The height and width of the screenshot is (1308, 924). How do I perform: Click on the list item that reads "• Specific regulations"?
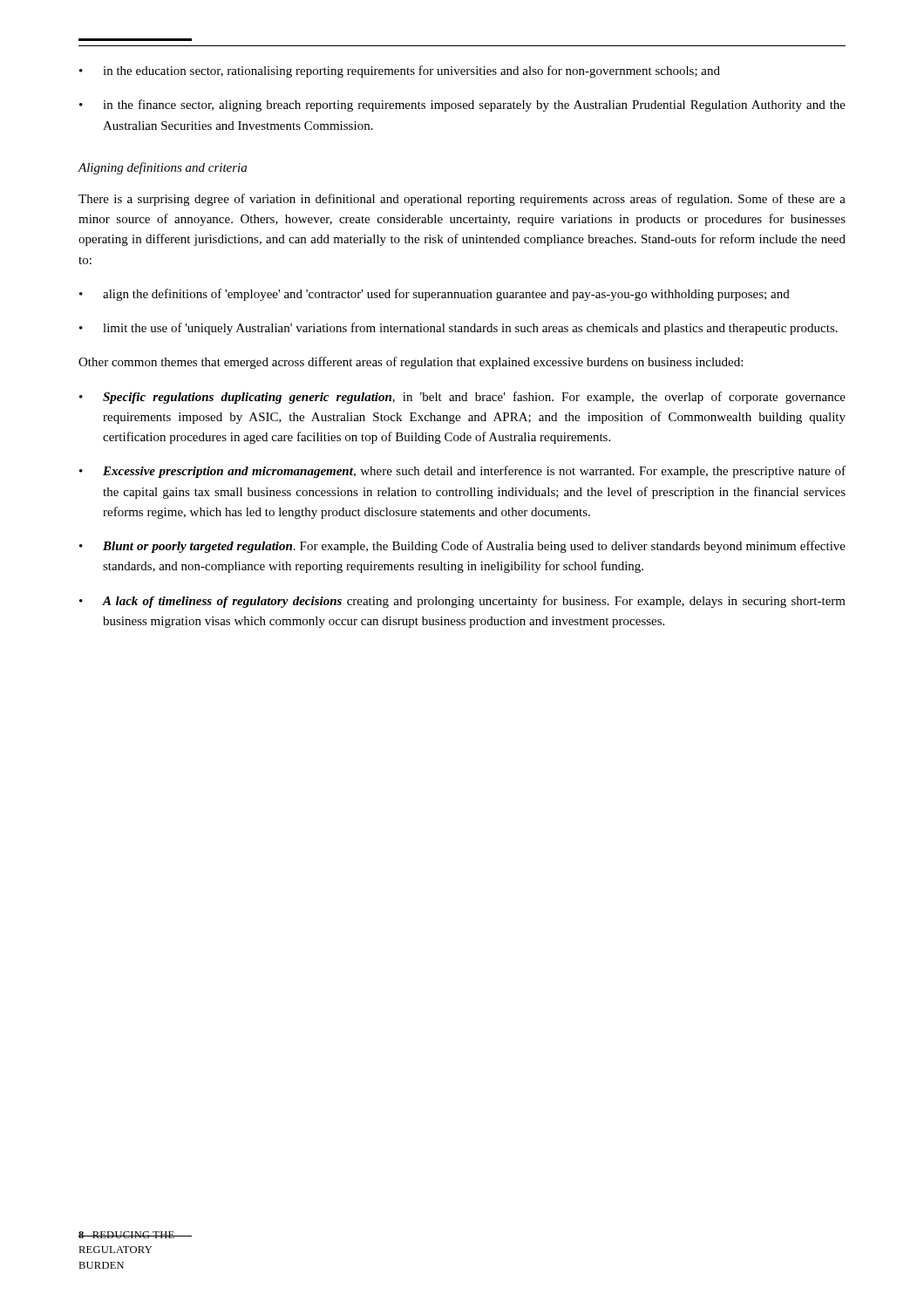462,417
